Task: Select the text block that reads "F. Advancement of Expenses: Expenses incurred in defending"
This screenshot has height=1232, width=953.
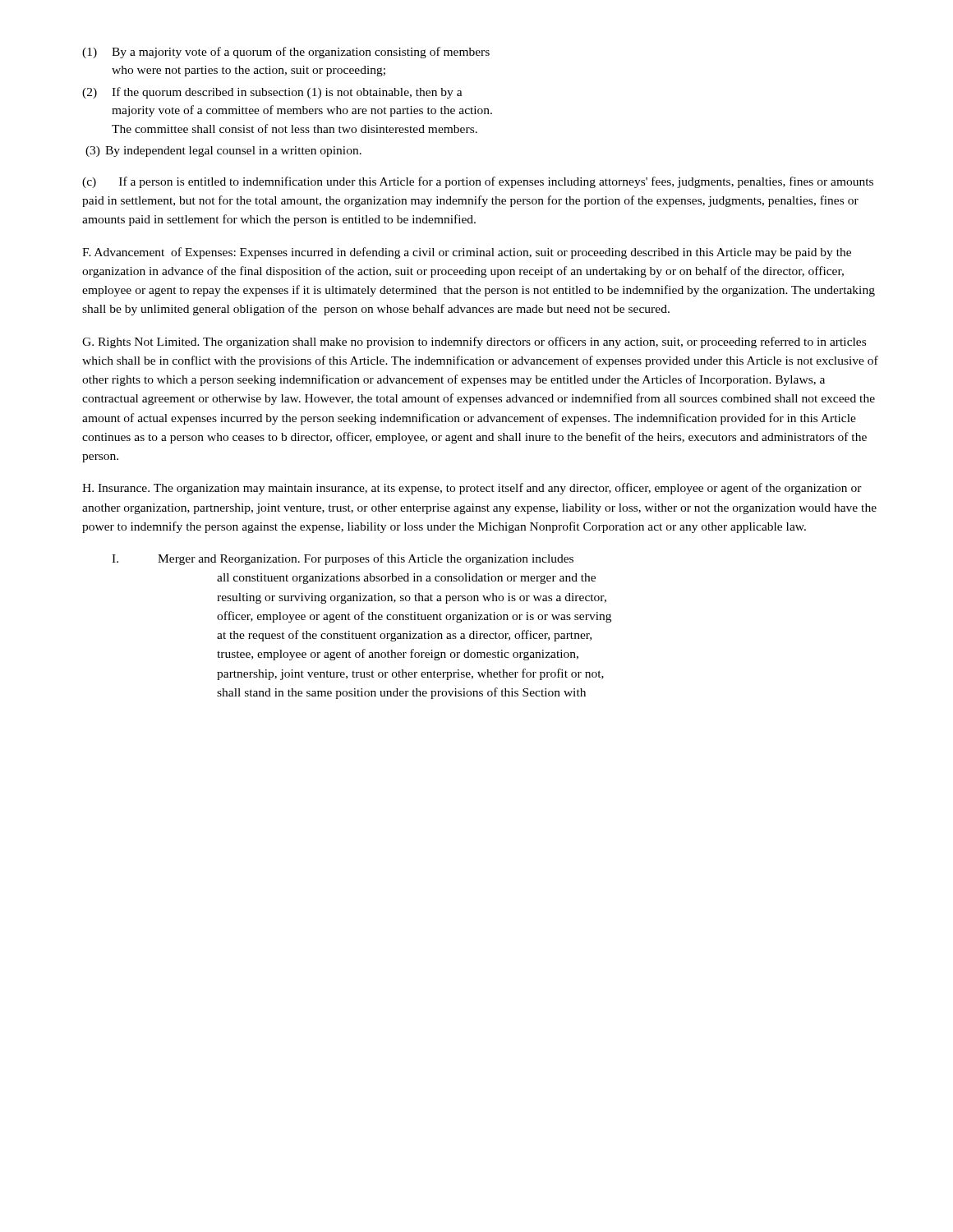Action: pyautogui.click(x=479, y=280)
